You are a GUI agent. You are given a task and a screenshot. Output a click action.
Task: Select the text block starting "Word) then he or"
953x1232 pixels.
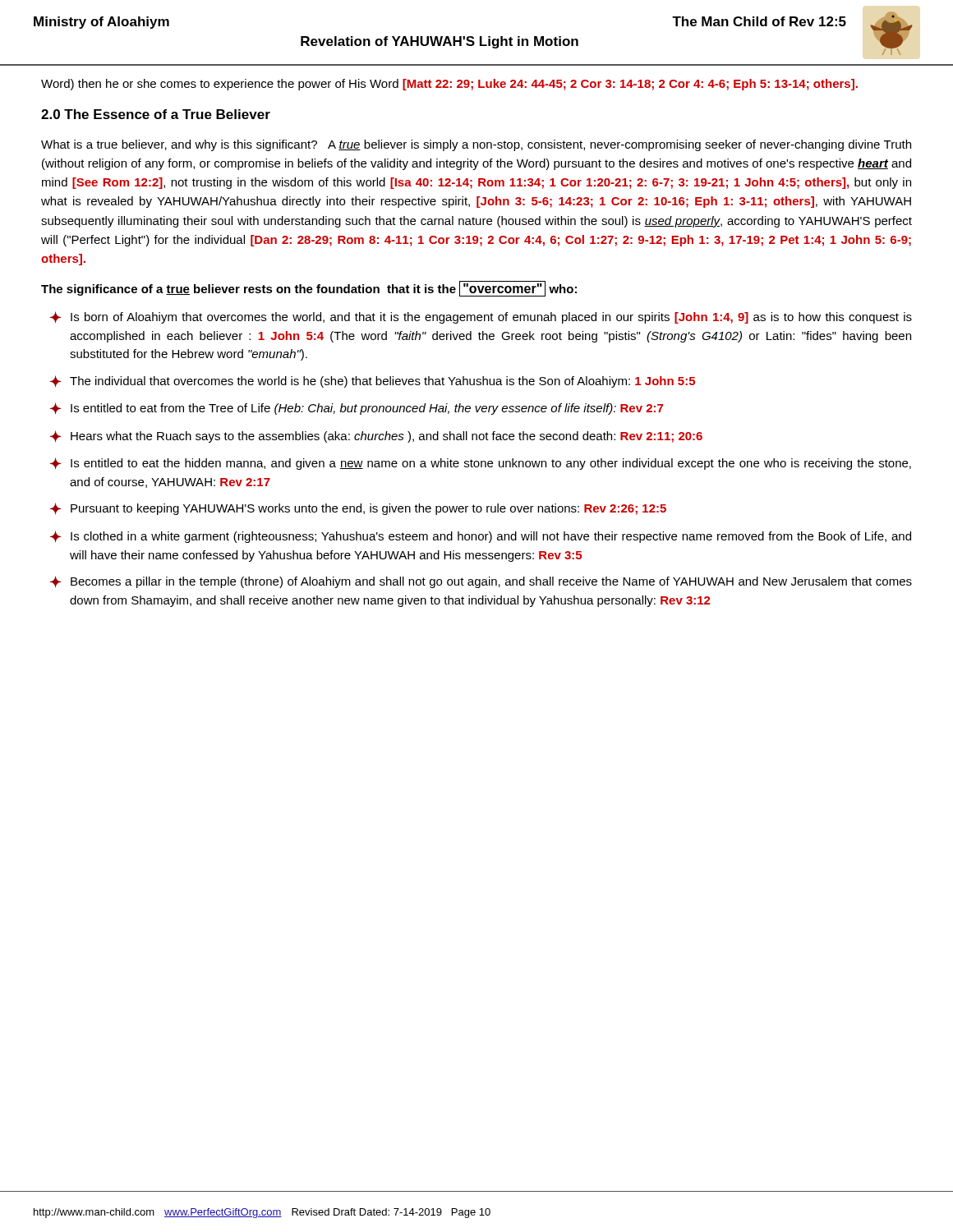(450, 83)
